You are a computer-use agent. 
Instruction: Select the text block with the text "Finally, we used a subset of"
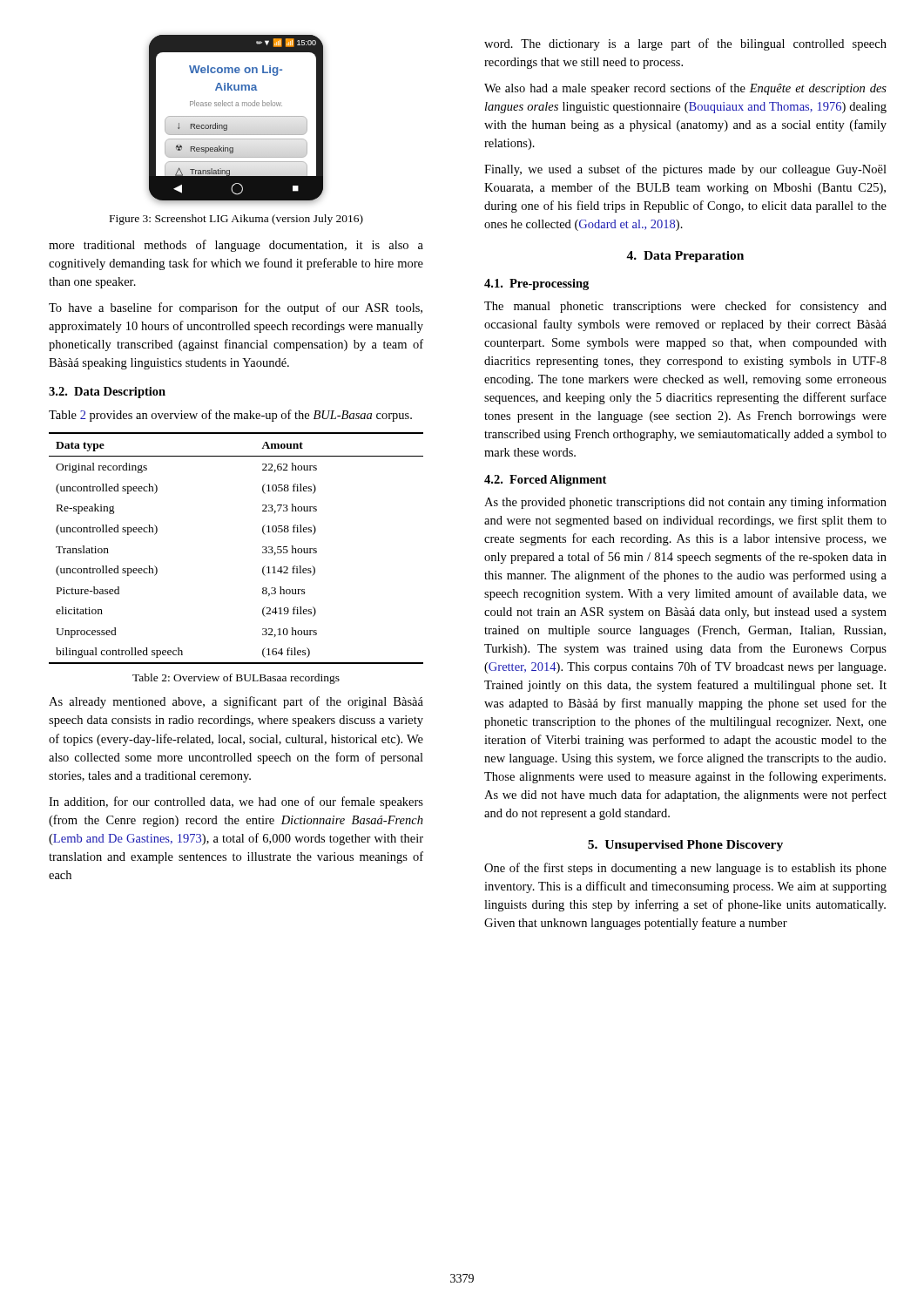[685, 197]
